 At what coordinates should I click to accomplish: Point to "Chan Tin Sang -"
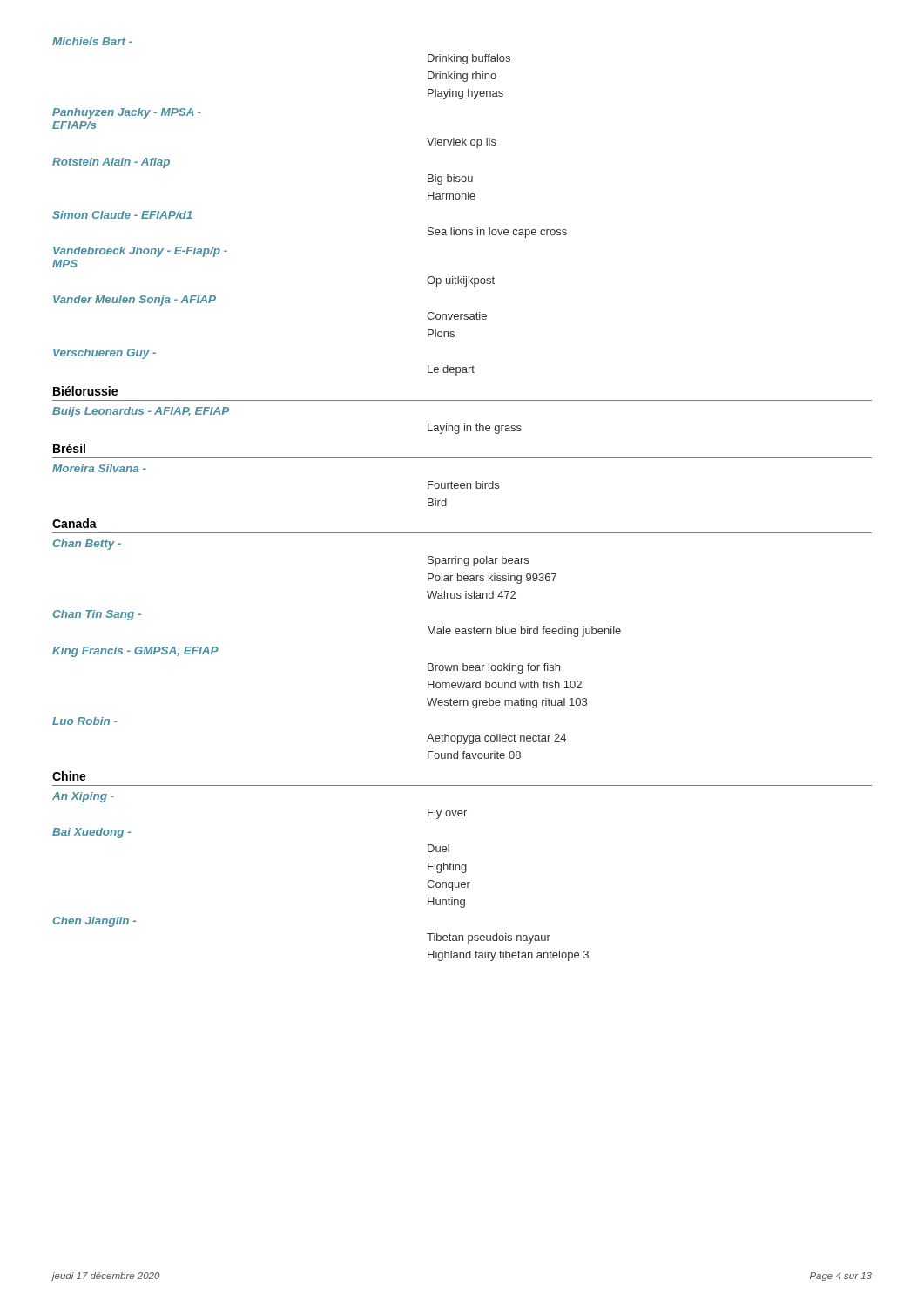pos(144,614)
